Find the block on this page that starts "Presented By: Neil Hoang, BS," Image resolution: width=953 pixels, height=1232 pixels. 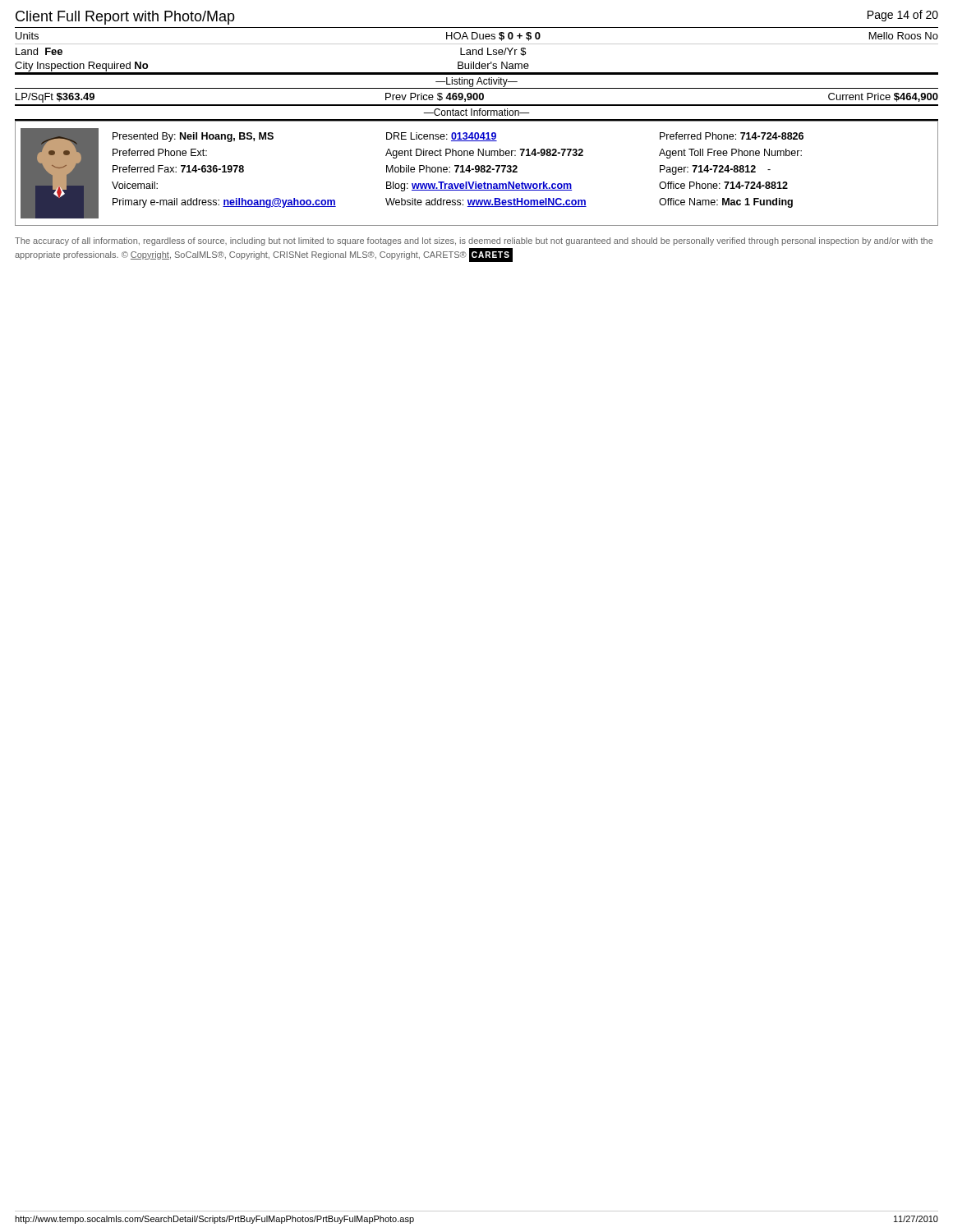(x=224, y=169)
